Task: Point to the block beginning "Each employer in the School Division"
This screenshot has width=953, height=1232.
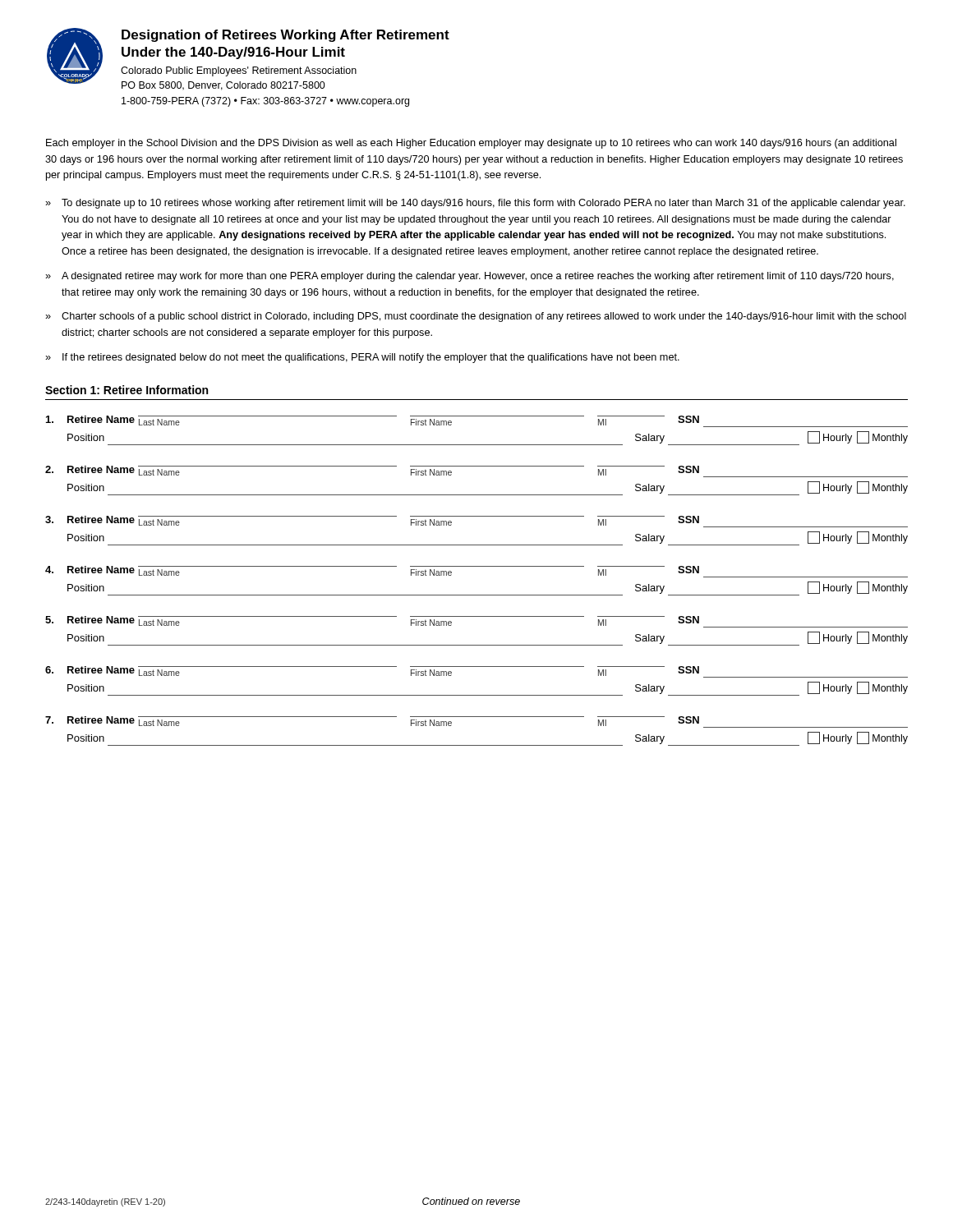Action: pos(474,159)
